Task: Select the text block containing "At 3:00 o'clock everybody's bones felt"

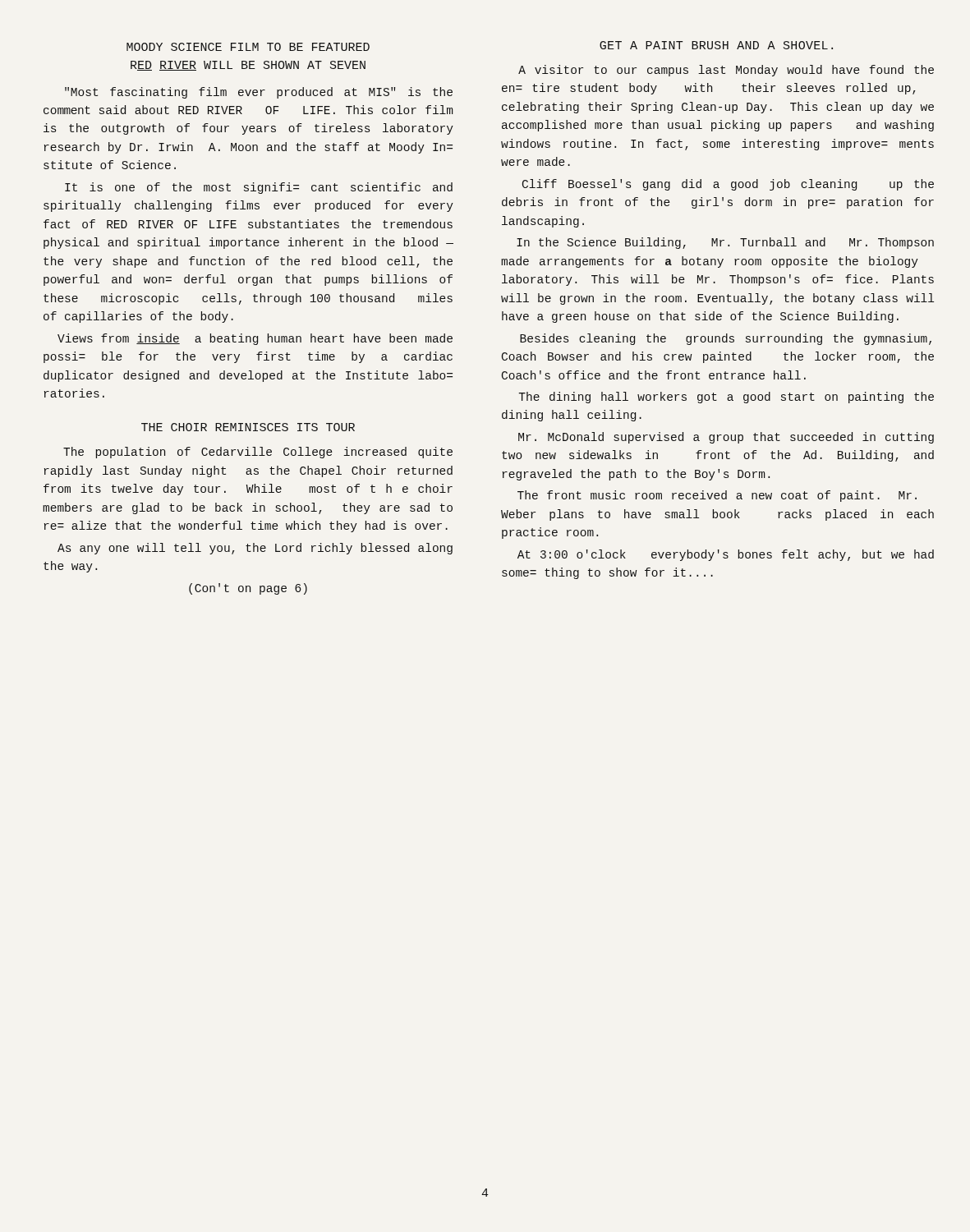Action: click(718, 564)
